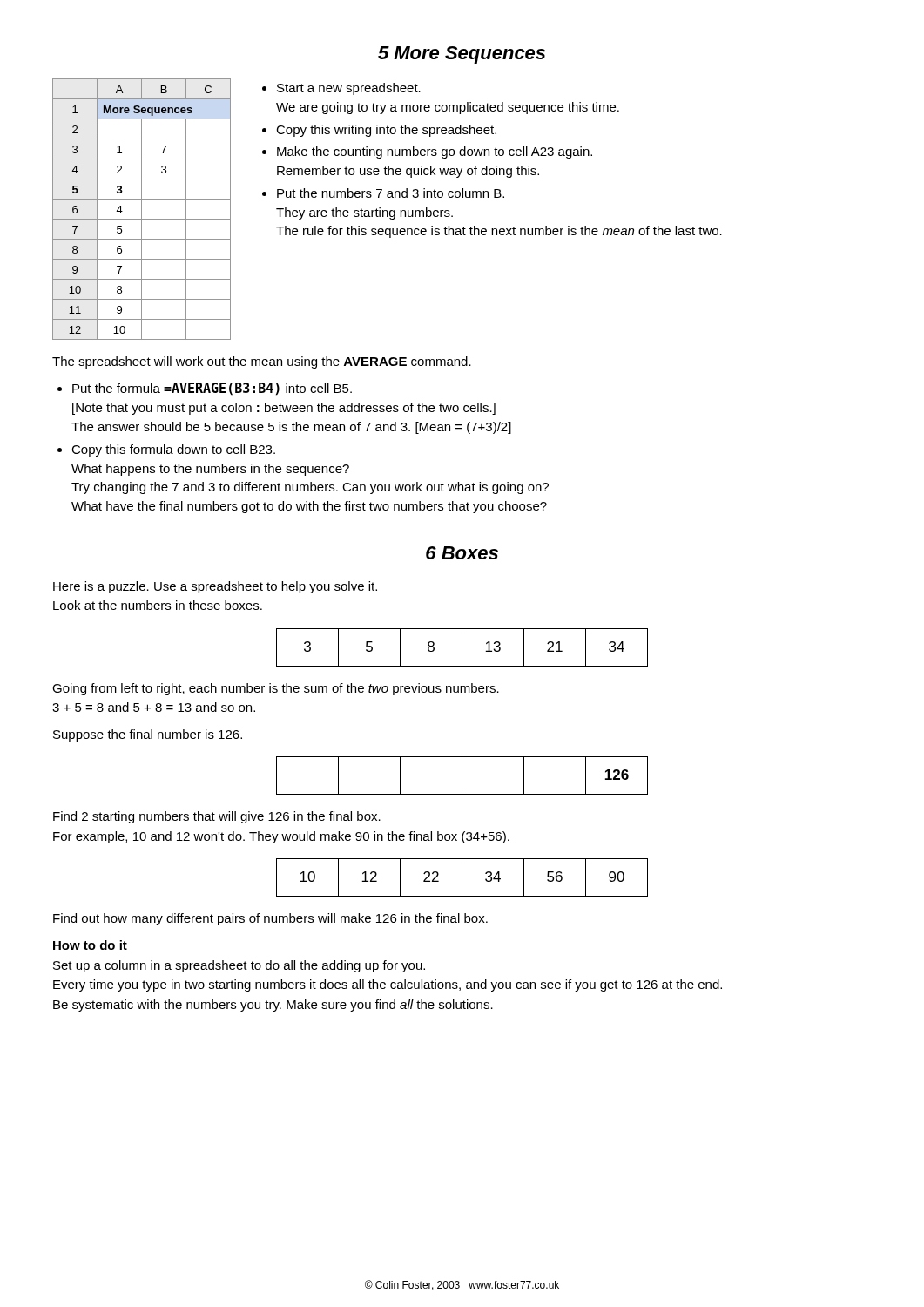The width and height of the screenshot is (924, 1307).
Task: Where is the passage that starts "Put the formula =AVERAGE(B3:B4) into cell B5."?
Action: click(291, 407)
